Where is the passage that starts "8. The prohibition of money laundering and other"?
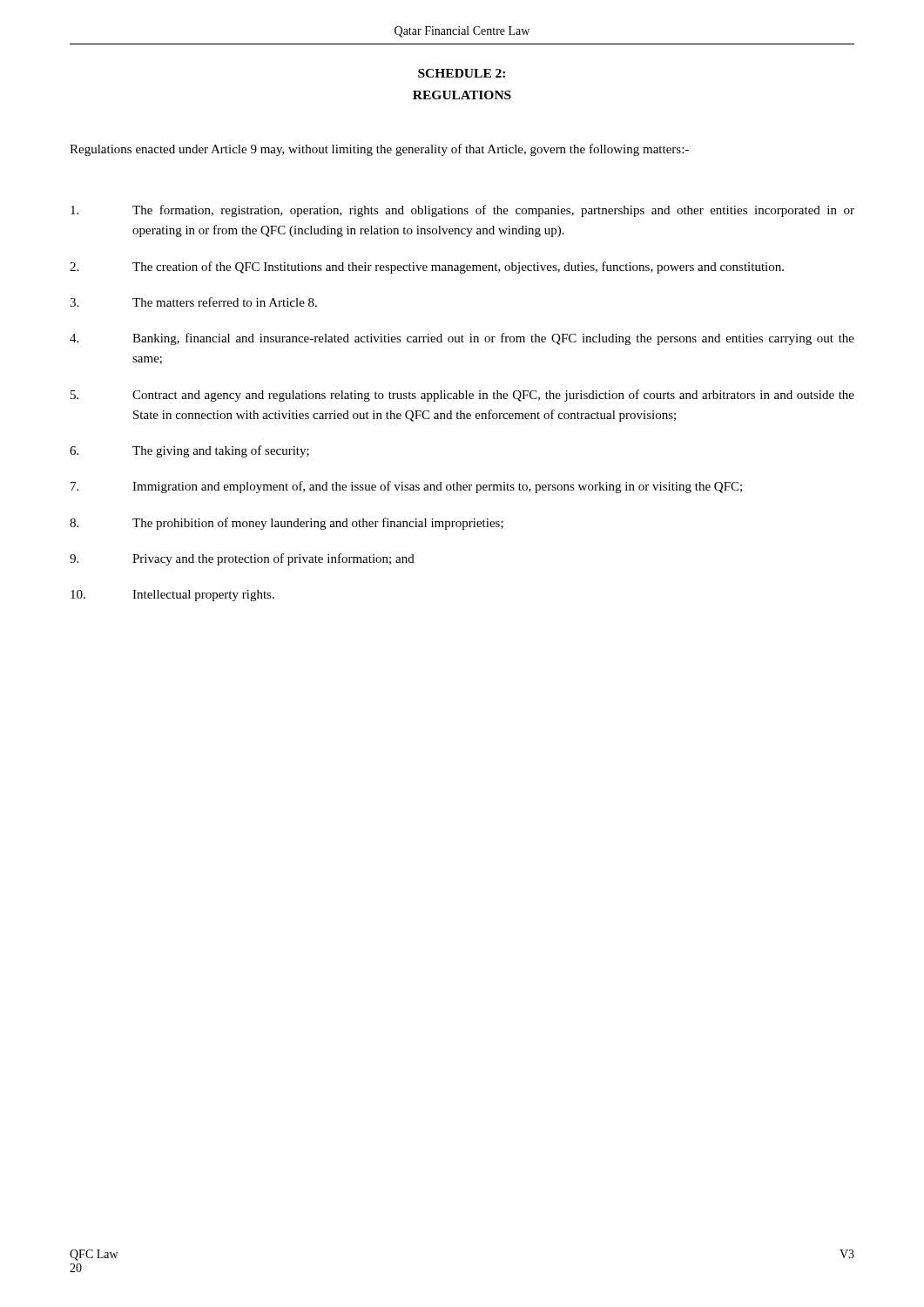 point(462,523)
